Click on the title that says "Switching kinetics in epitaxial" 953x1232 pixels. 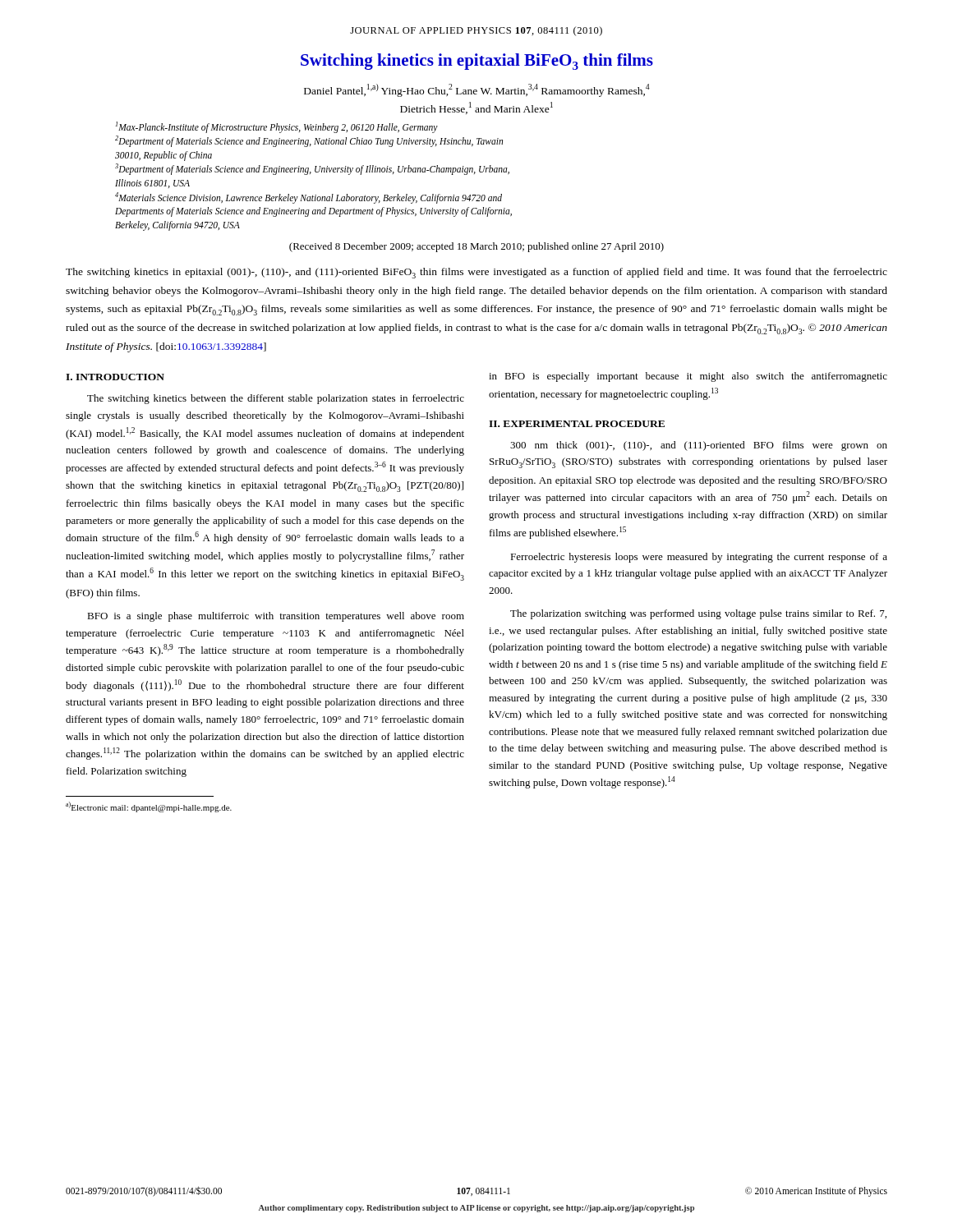(476, 61)
